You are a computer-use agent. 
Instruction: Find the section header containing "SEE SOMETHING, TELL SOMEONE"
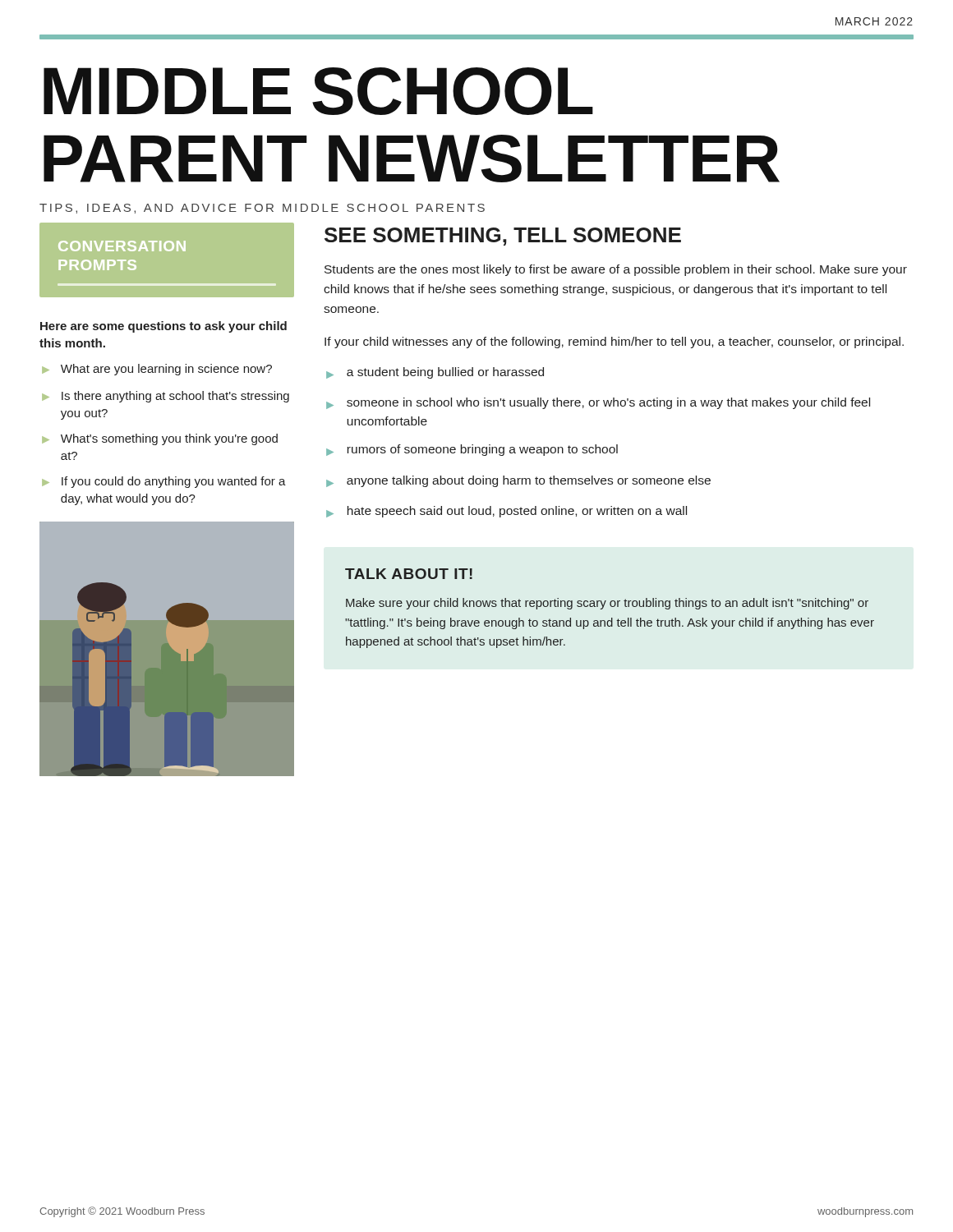point(503,235)
